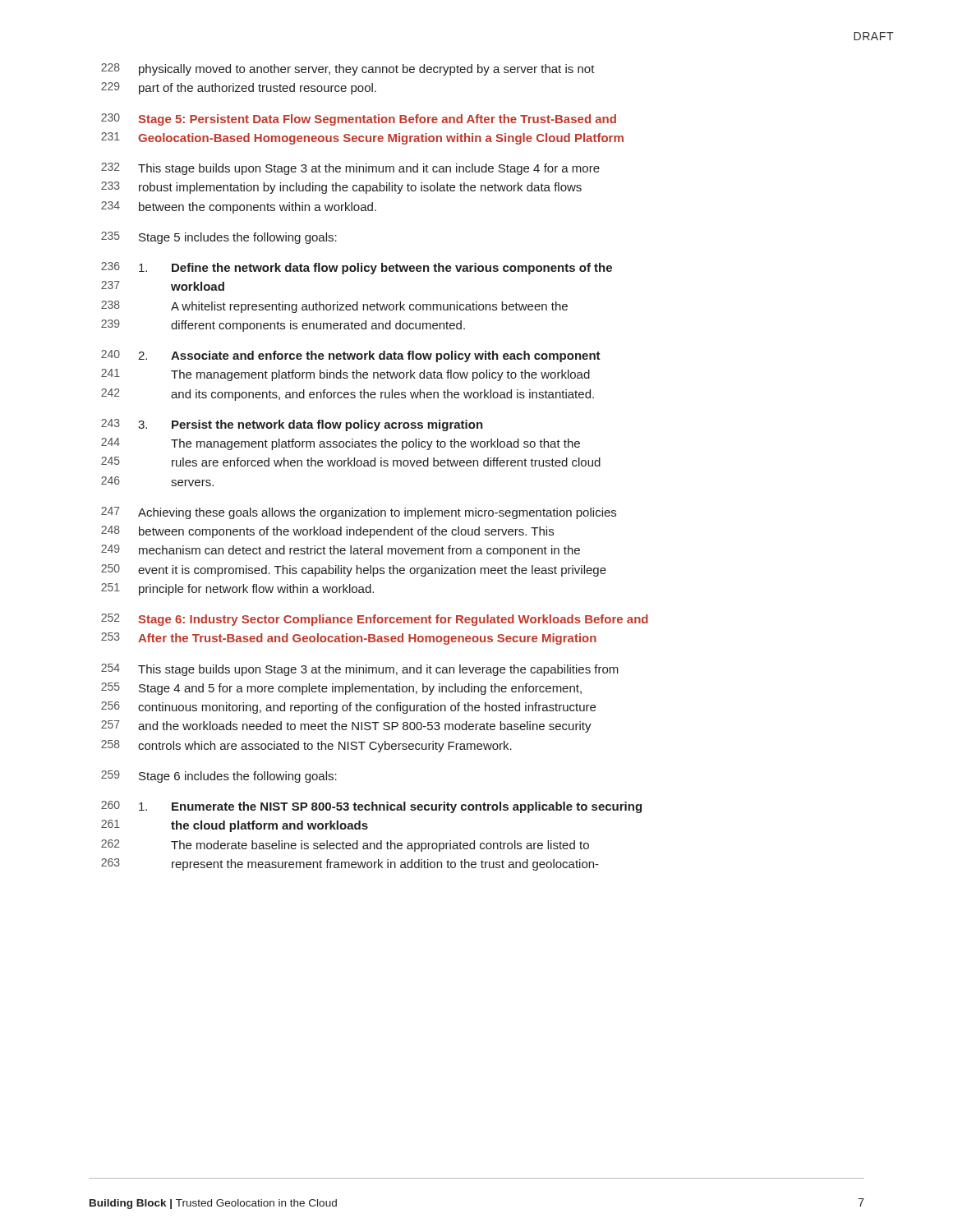Screen dimensions: 1232x953
Task: Locate the text block with the text "234 between the components within"
Action: click(233, 206)
